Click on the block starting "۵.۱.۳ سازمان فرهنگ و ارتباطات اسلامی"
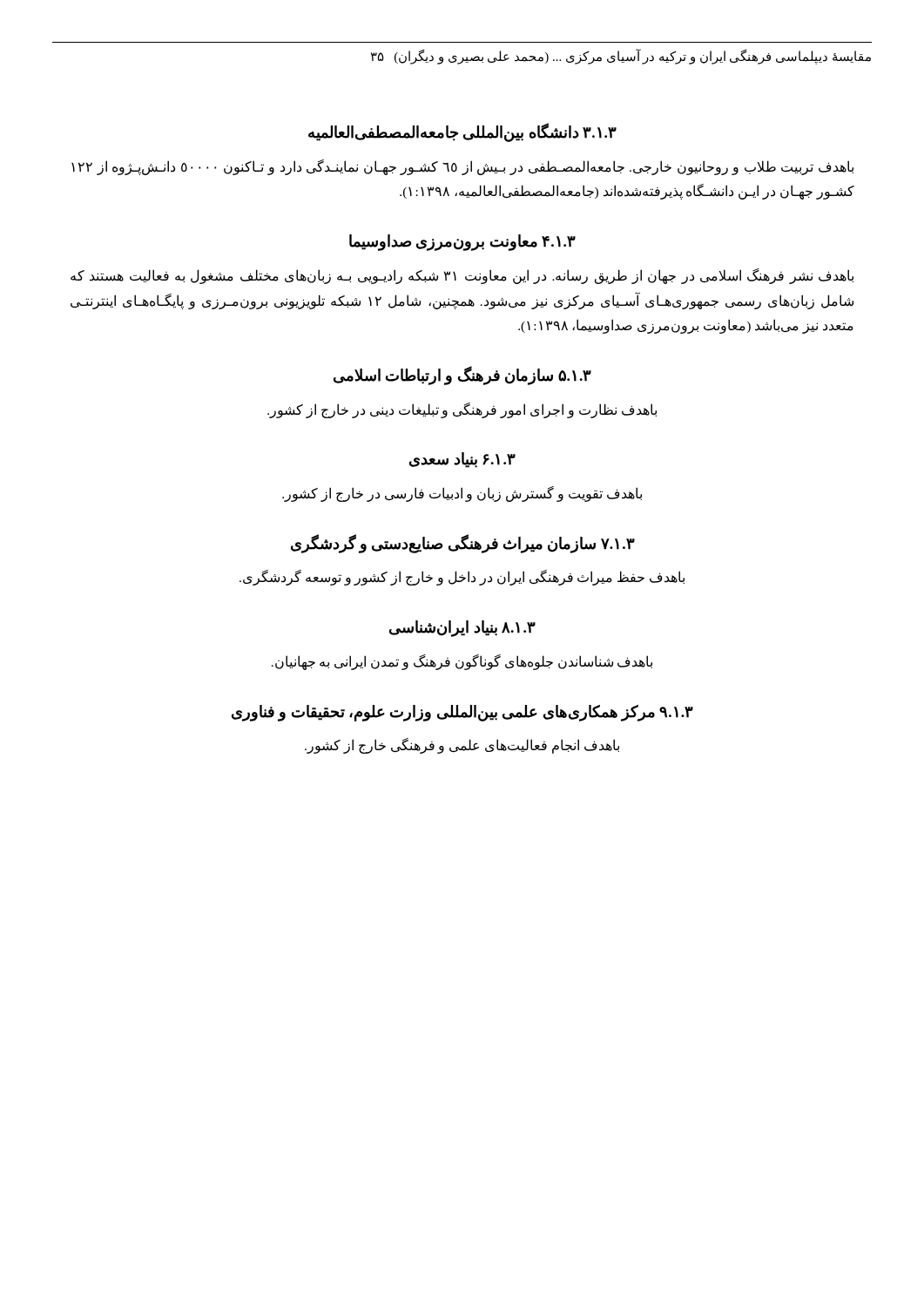The width and height of the screenshot is (924, 1307). click(462, 375)
